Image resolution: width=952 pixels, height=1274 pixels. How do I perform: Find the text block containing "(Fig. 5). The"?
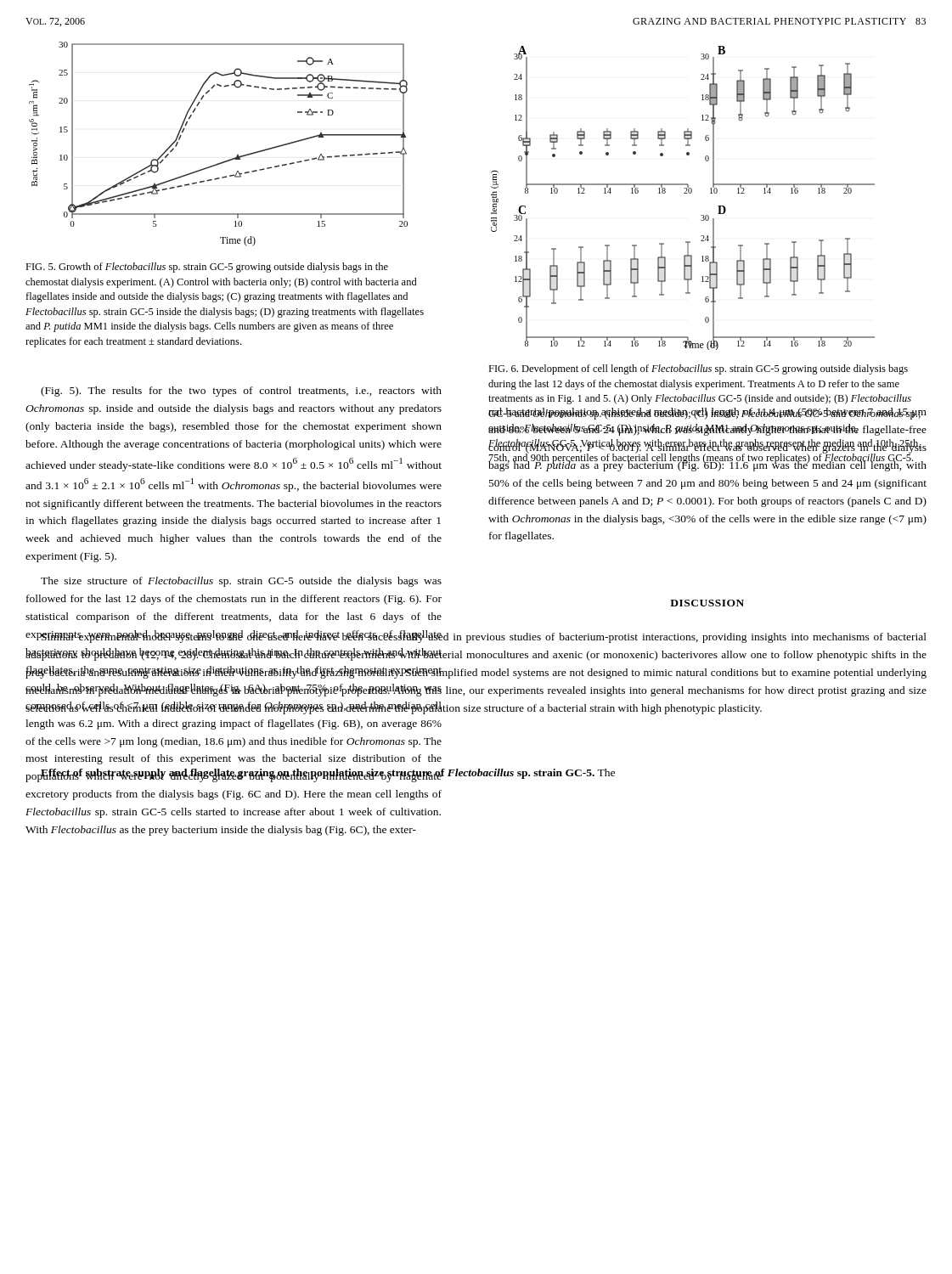coord(234,611)
